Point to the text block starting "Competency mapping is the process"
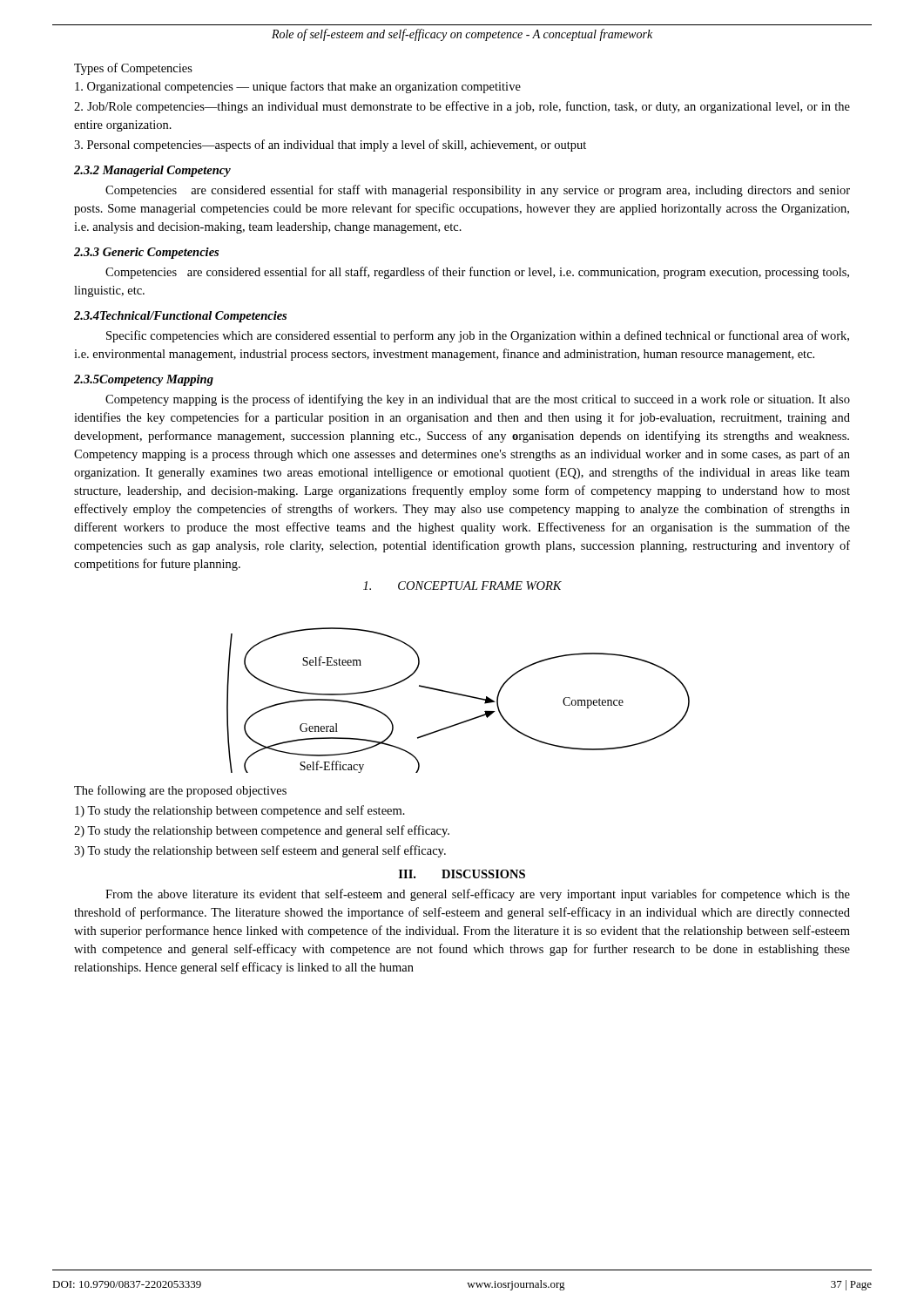Viewport: 924px width, 1307px height. [462, 482]
